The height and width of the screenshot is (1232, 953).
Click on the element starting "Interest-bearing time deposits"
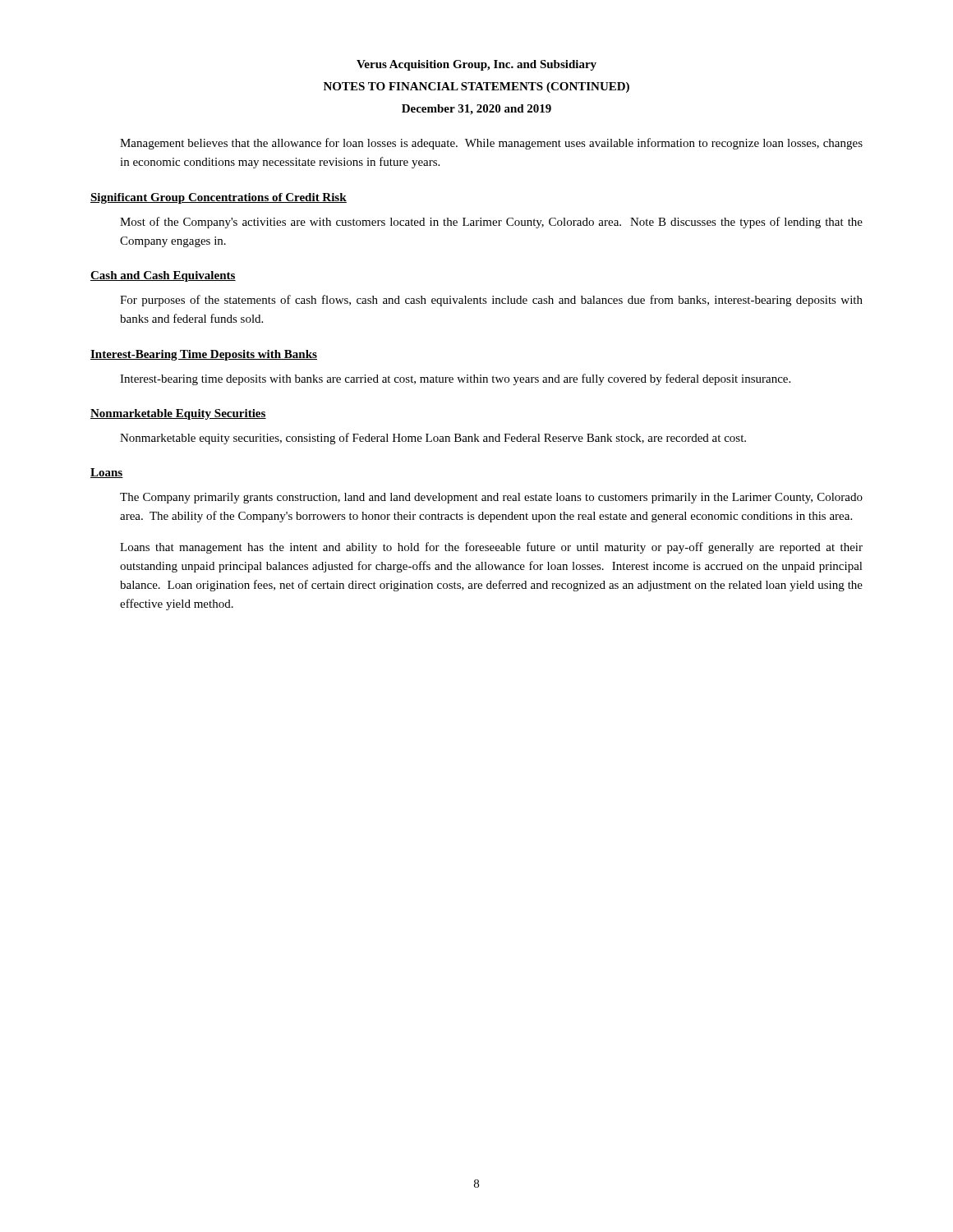456,378
